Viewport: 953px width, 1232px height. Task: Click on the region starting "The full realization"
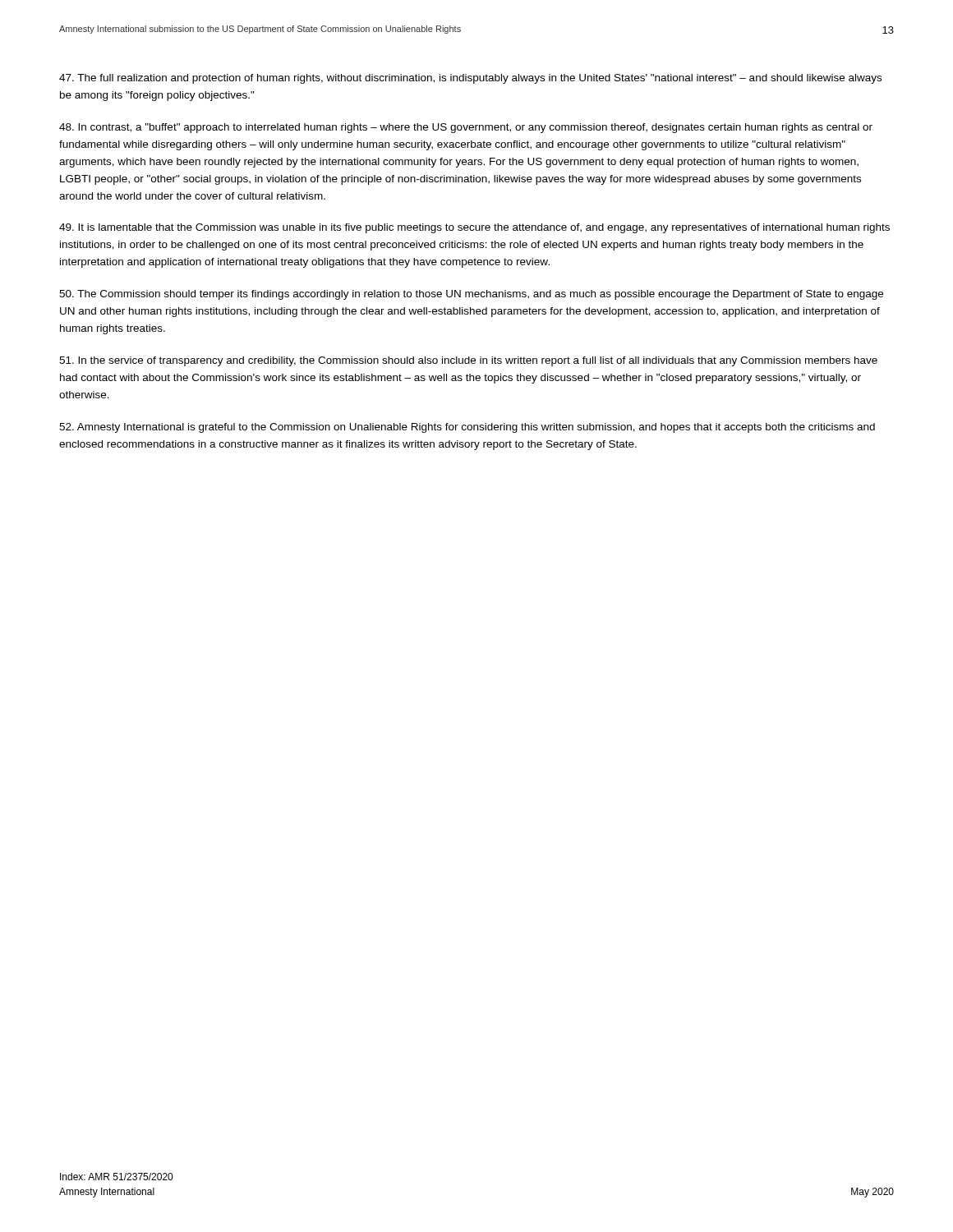click(471, 86)
